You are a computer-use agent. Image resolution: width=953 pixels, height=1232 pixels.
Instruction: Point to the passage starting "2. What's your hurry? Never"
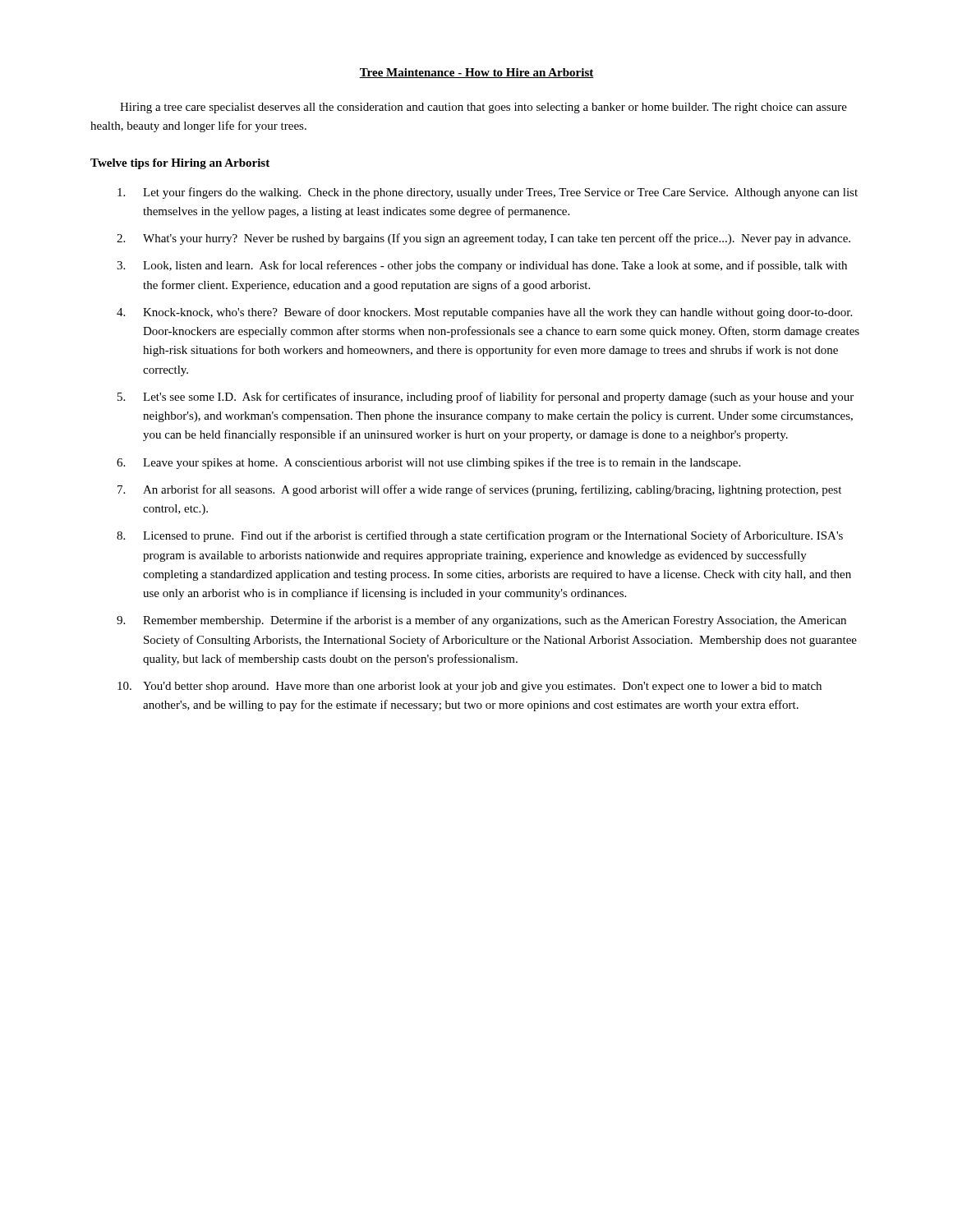click(x=490, y=239)
